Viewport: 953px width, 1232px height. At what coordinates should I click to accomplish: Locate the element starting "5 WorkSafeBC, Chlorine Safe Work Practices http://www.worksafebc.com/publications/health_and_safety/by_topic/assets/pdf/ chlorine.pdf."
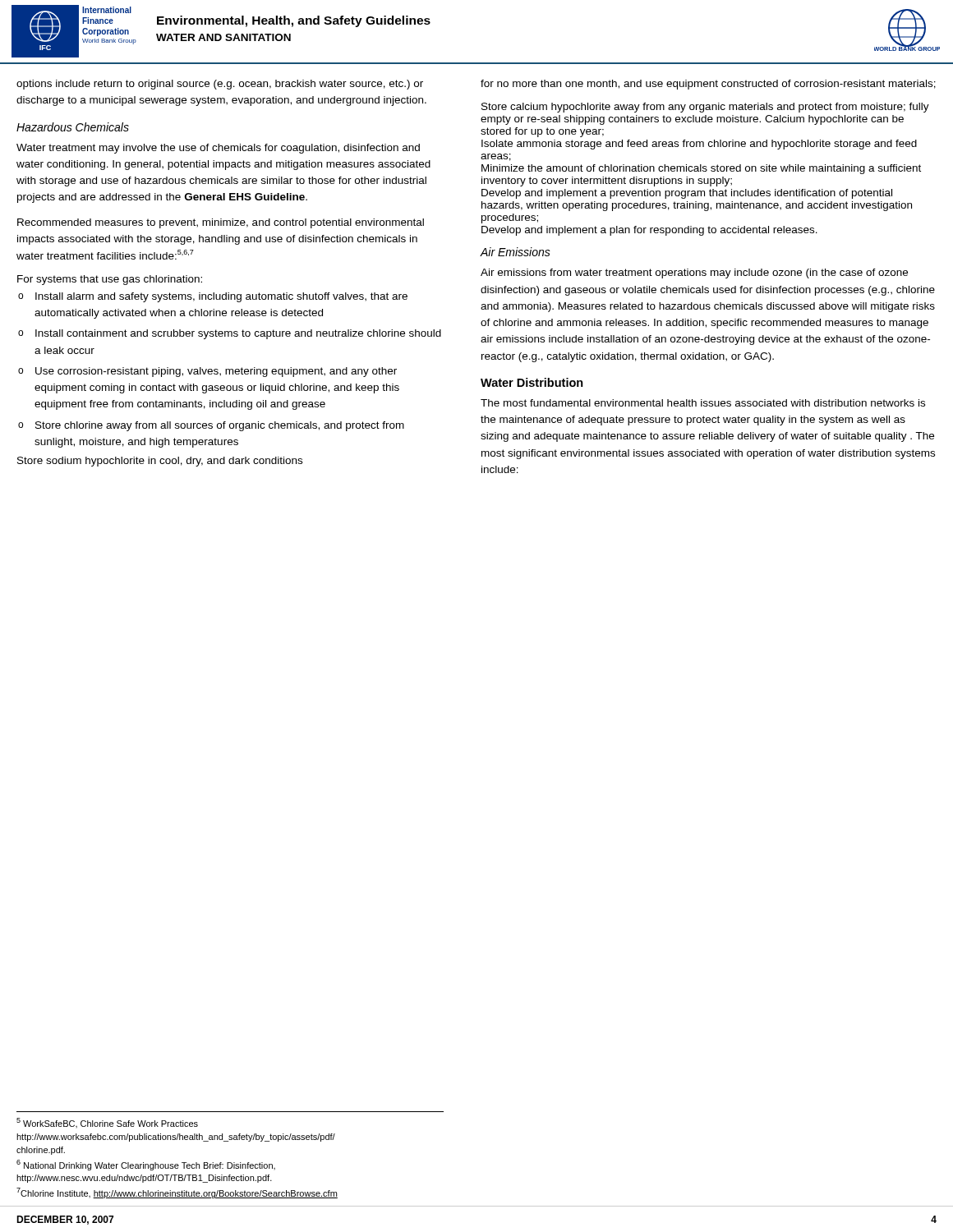point(177,1157)
